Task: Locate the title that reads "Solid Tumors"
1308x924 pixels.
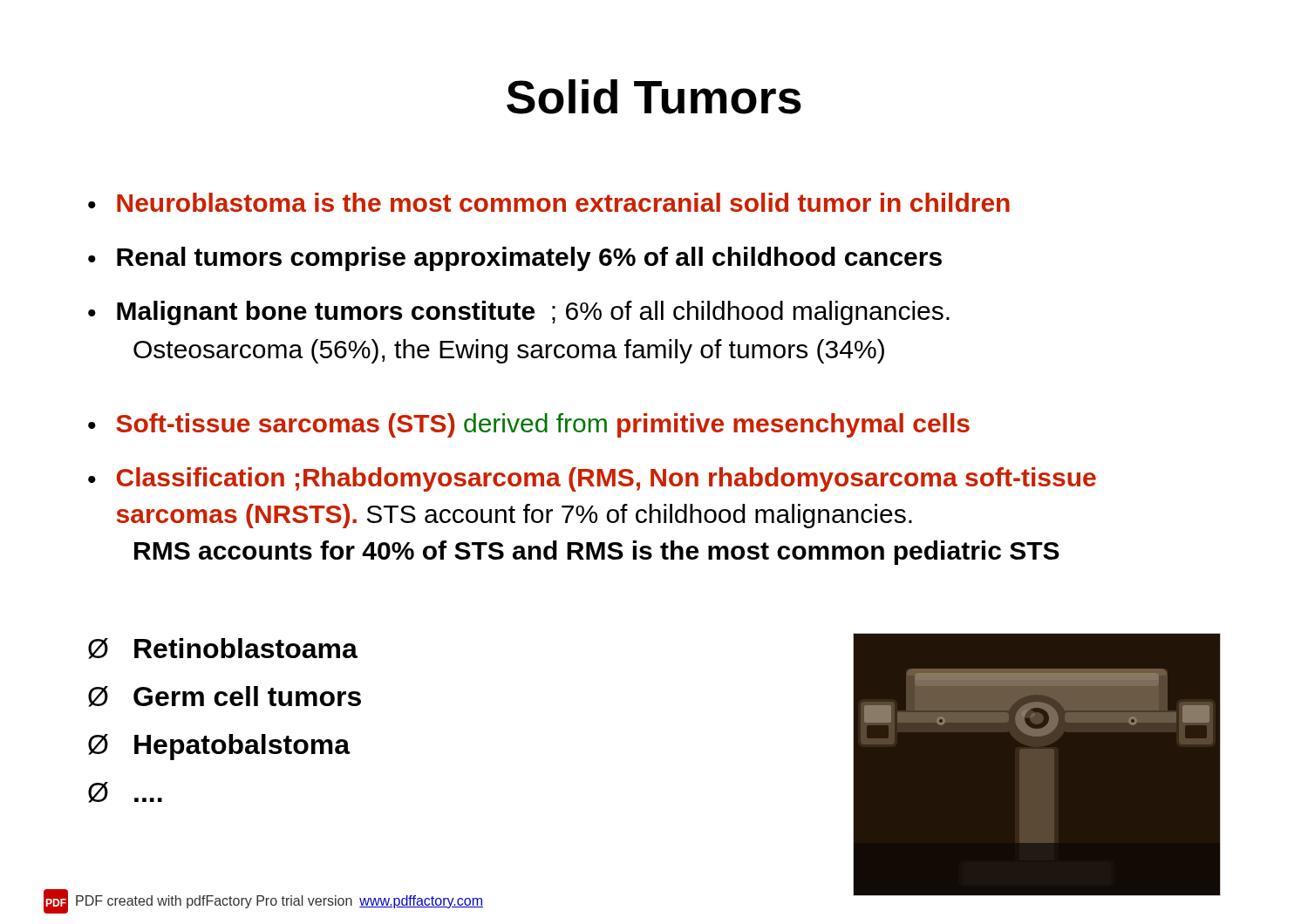Action: click(654, 101)
